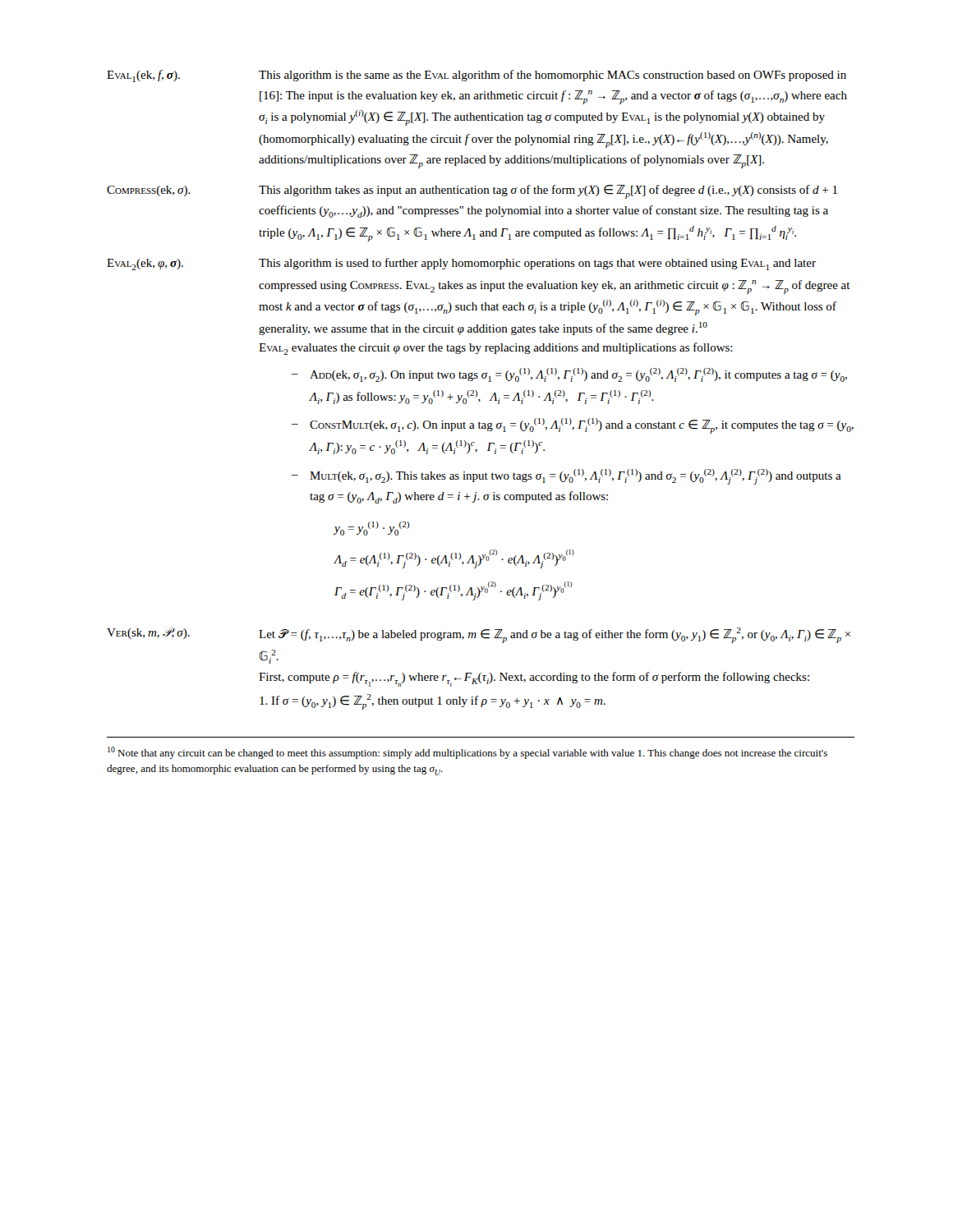Select the list item with the text "Compress(ek, σ). This algorithm takes as"
953x1232 pixels.
(481, 212)
